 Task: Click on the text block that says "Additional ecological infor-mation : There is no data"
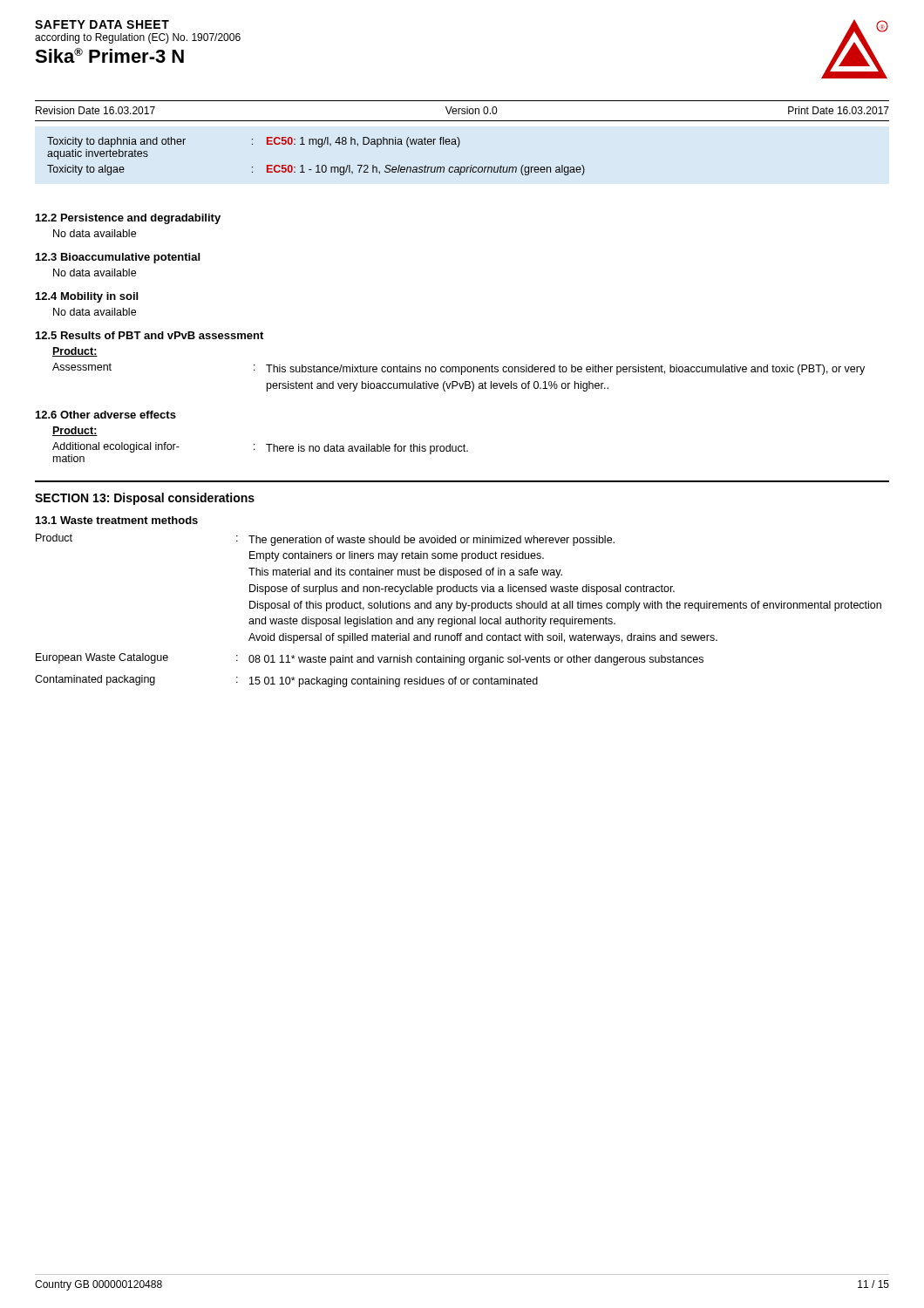tap(471, 452)
